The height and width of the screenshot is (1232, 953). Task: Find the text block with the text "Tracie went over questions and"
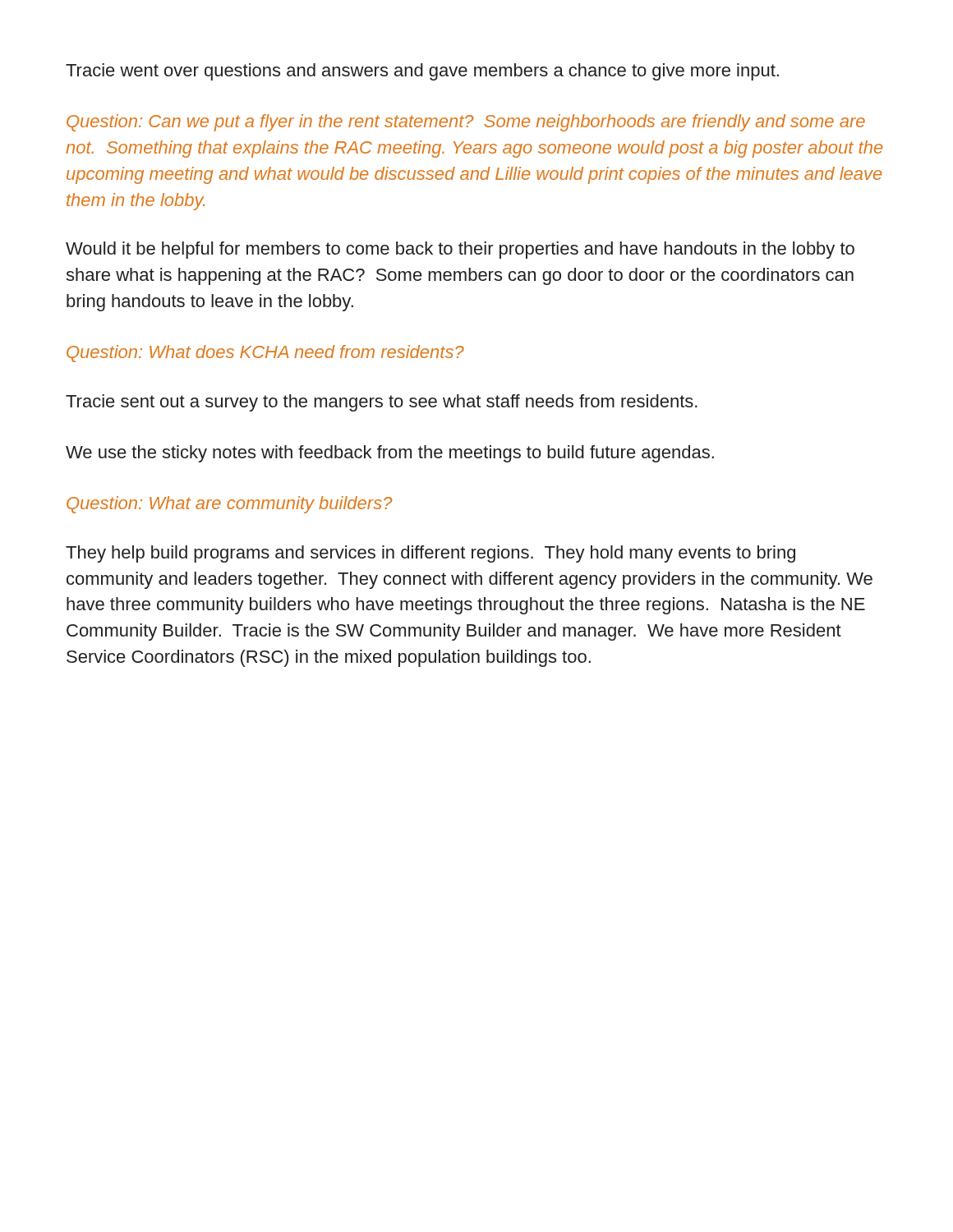pos(423,70)
